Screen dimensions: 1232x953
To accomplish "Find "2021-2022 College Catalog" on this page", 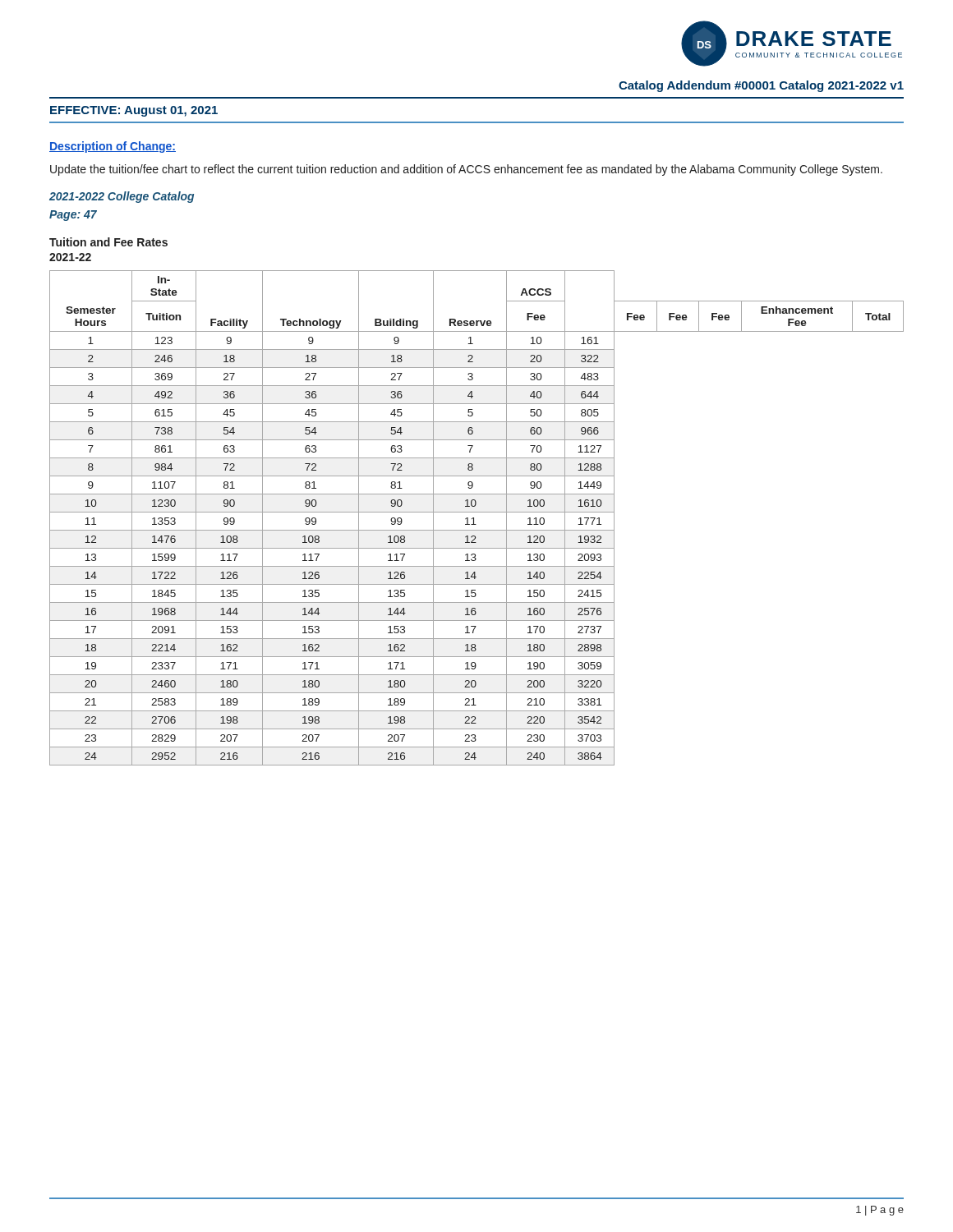I will point(122,196).
